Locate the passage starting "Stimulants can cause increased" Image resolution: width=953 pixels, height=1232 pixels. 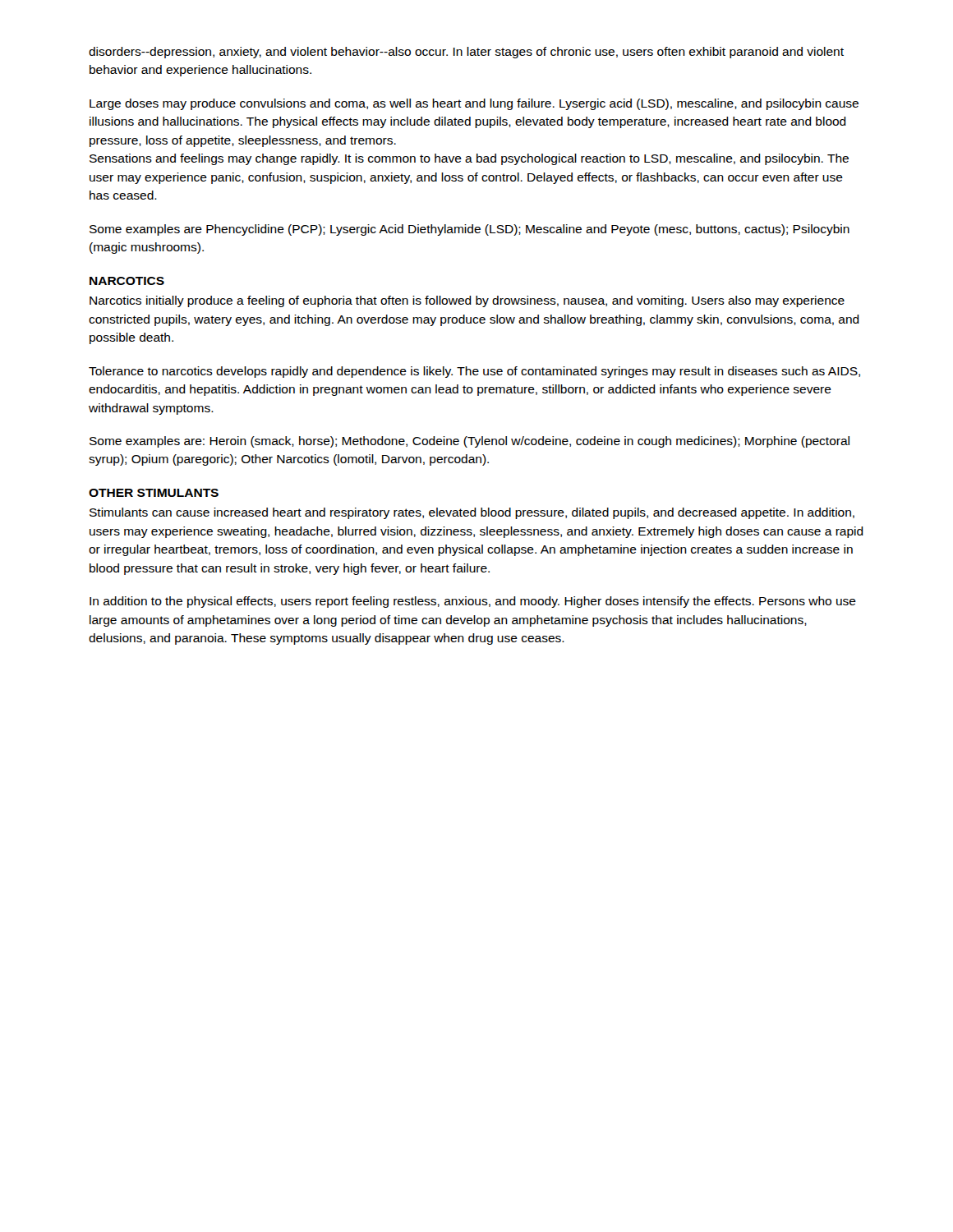click(476, 540)
